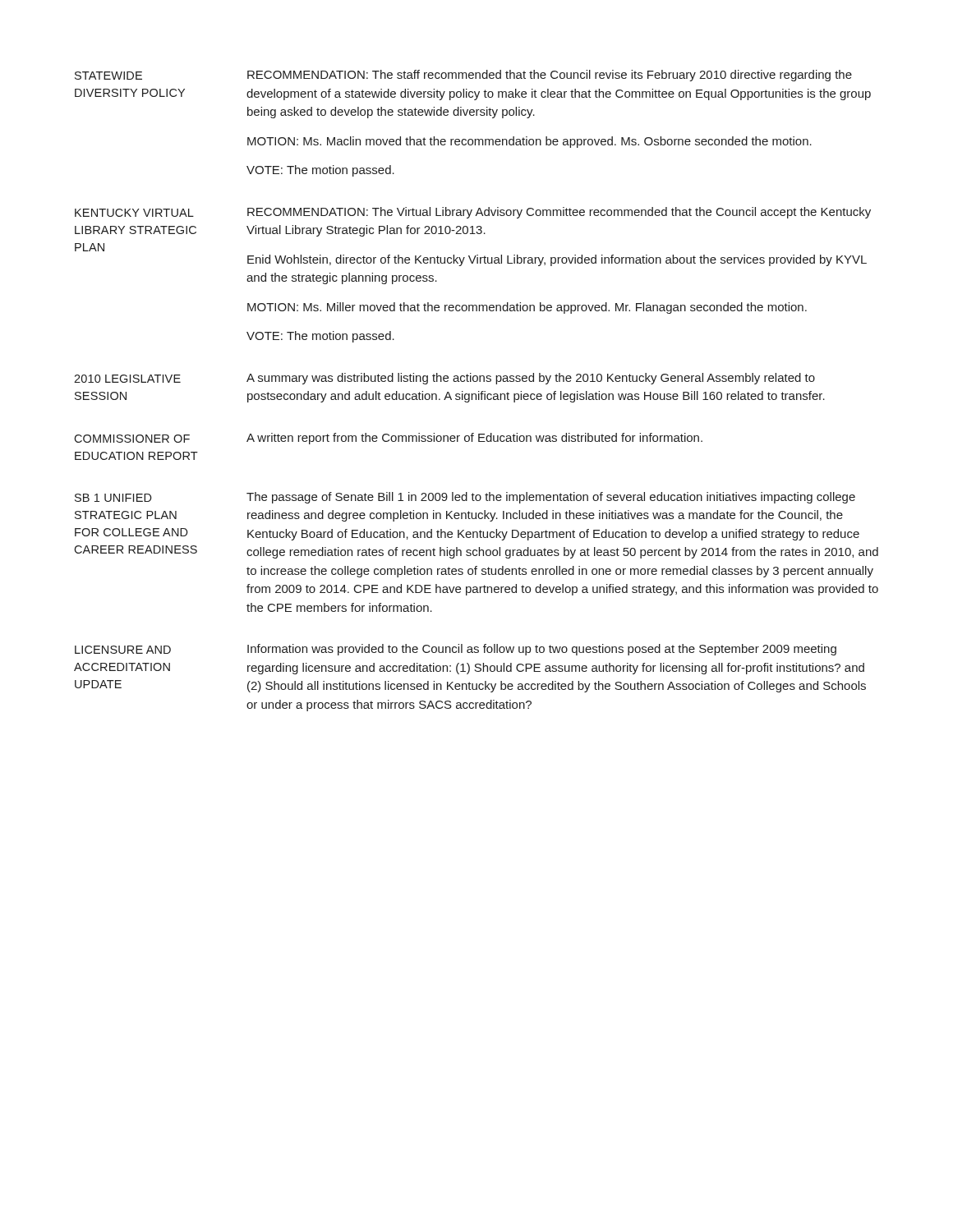The width and height of the screenshot is (953, 1232).
Task: Where does it say "COMMISSIONER OFEDUCATION REPORT"?
Action: (x=136, y=447)
